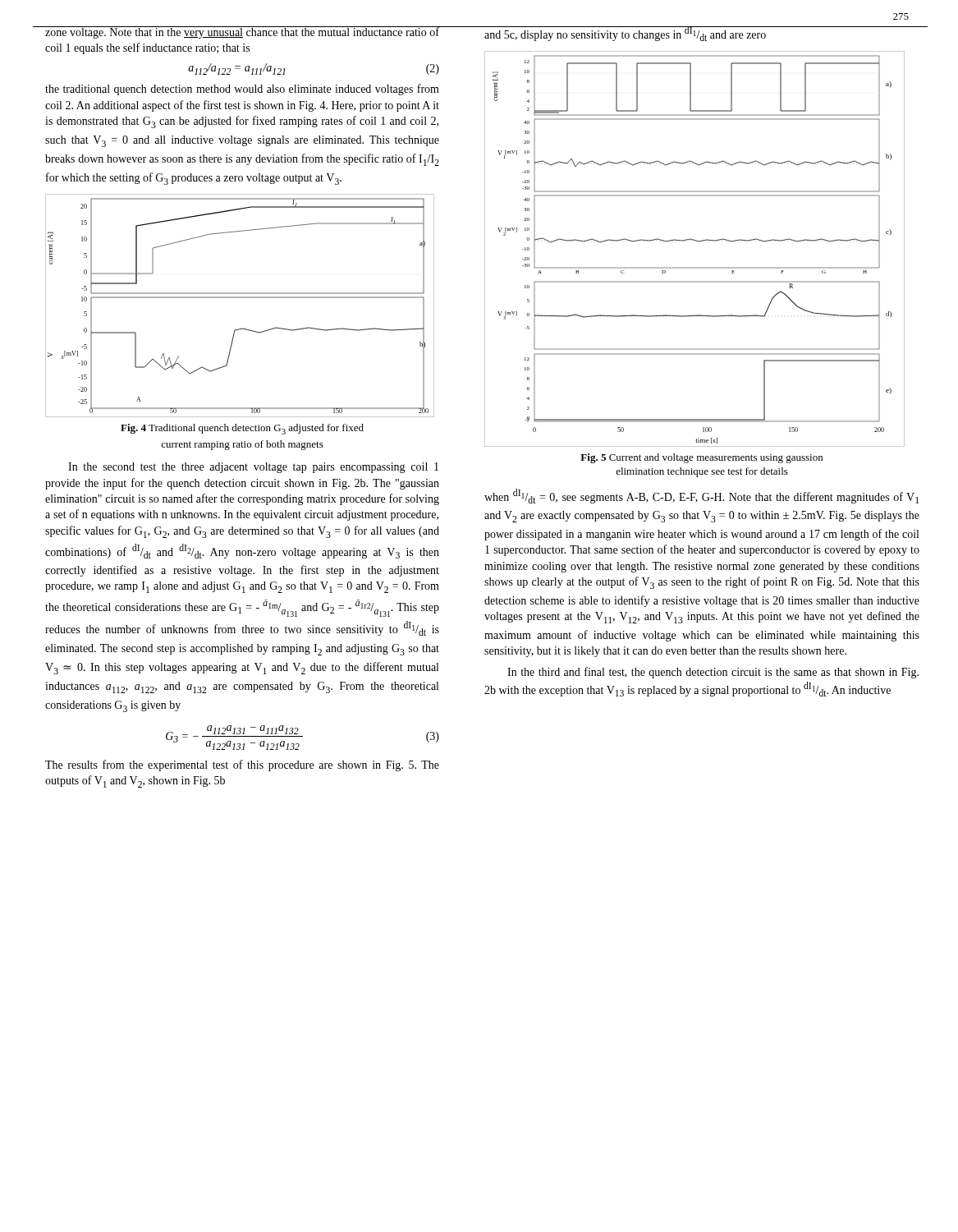Select the caption with the text "Fig. 5 Current and voltage measurements using gaussionelimination"
This screenshot has height=1232, width=958.
(x=702, y=464)
